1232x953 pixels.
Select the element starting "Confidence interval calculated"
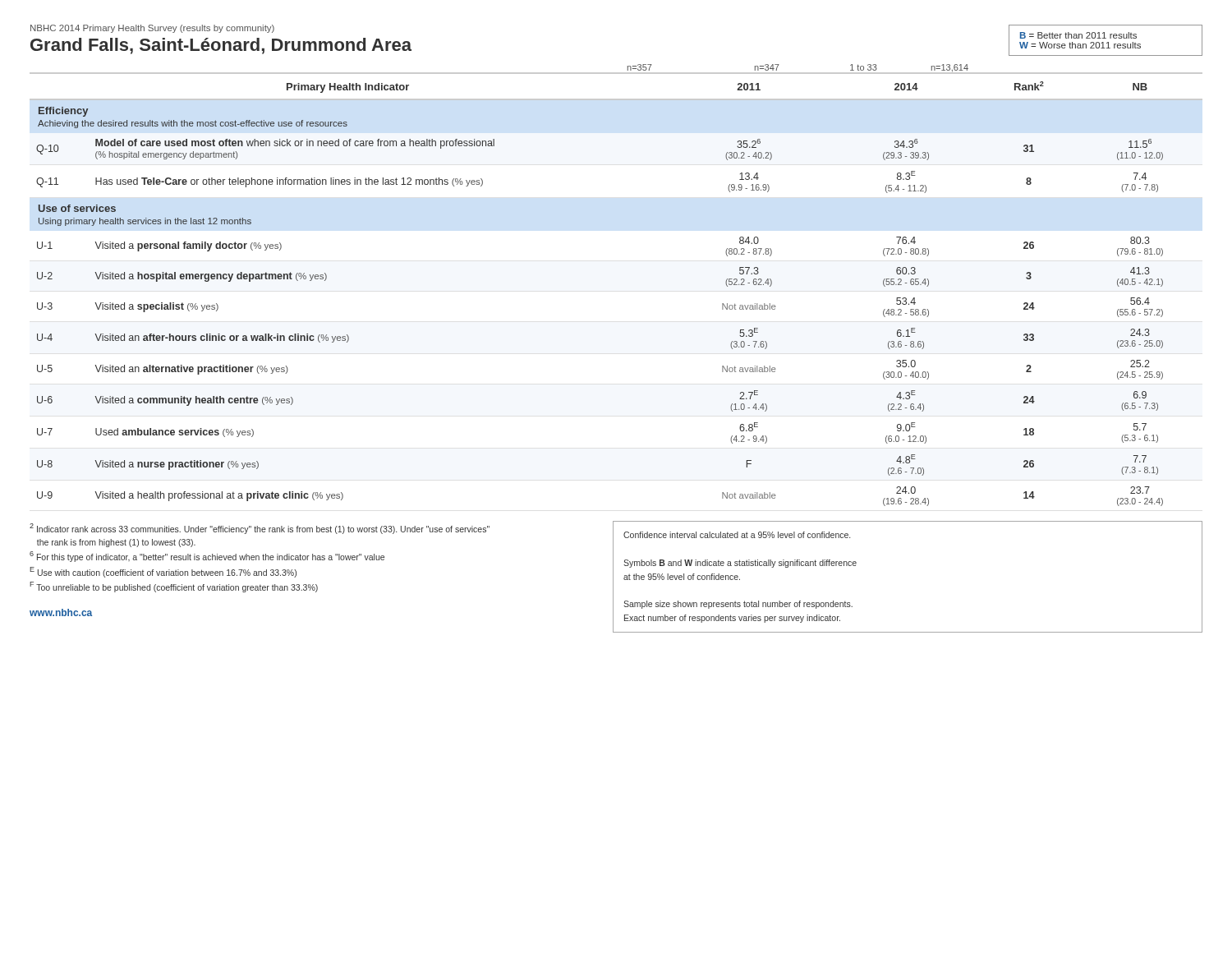[740, 576]
